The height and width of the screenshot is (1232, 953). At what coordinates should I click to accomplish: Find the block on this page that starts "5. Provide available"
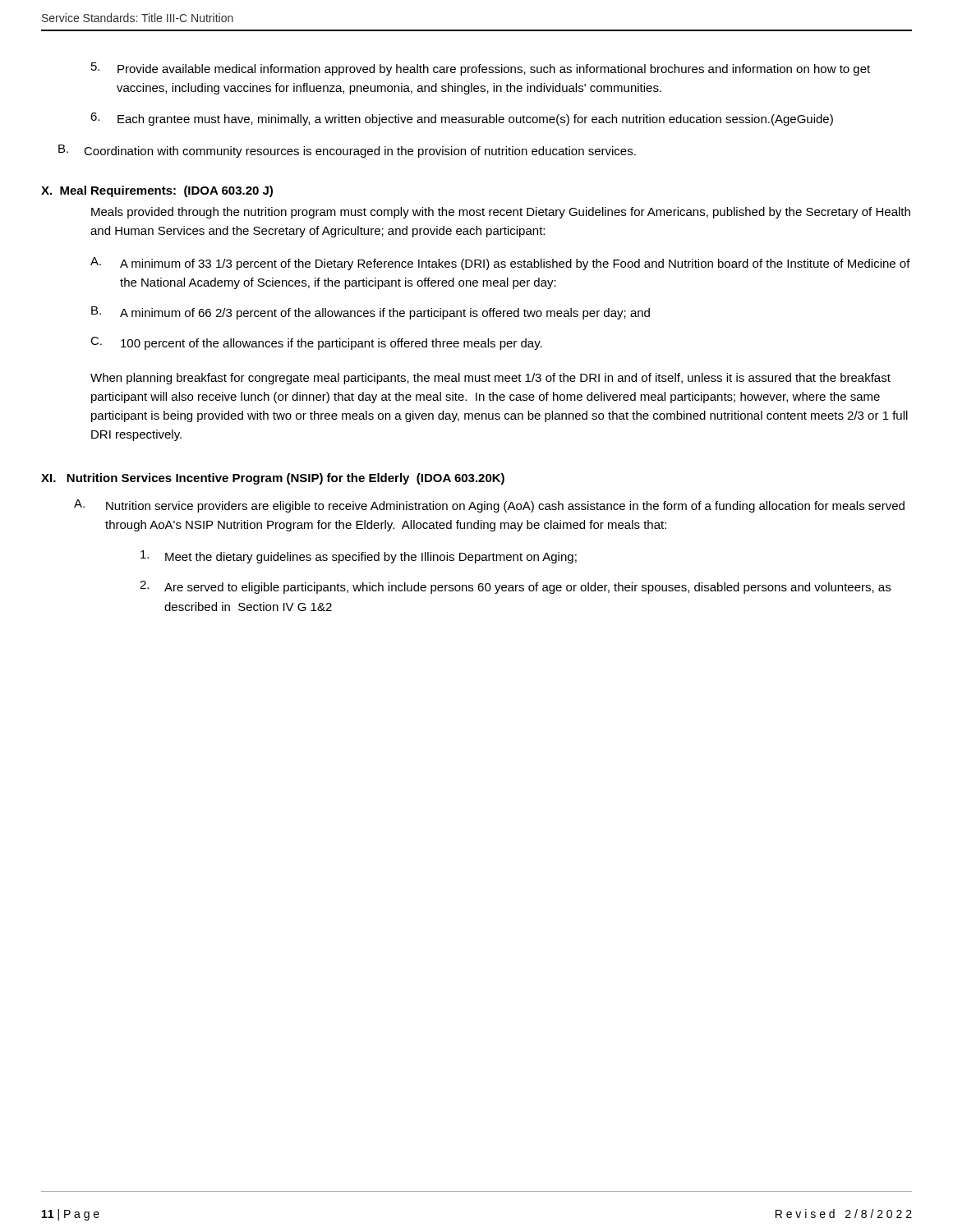[501, 78]
